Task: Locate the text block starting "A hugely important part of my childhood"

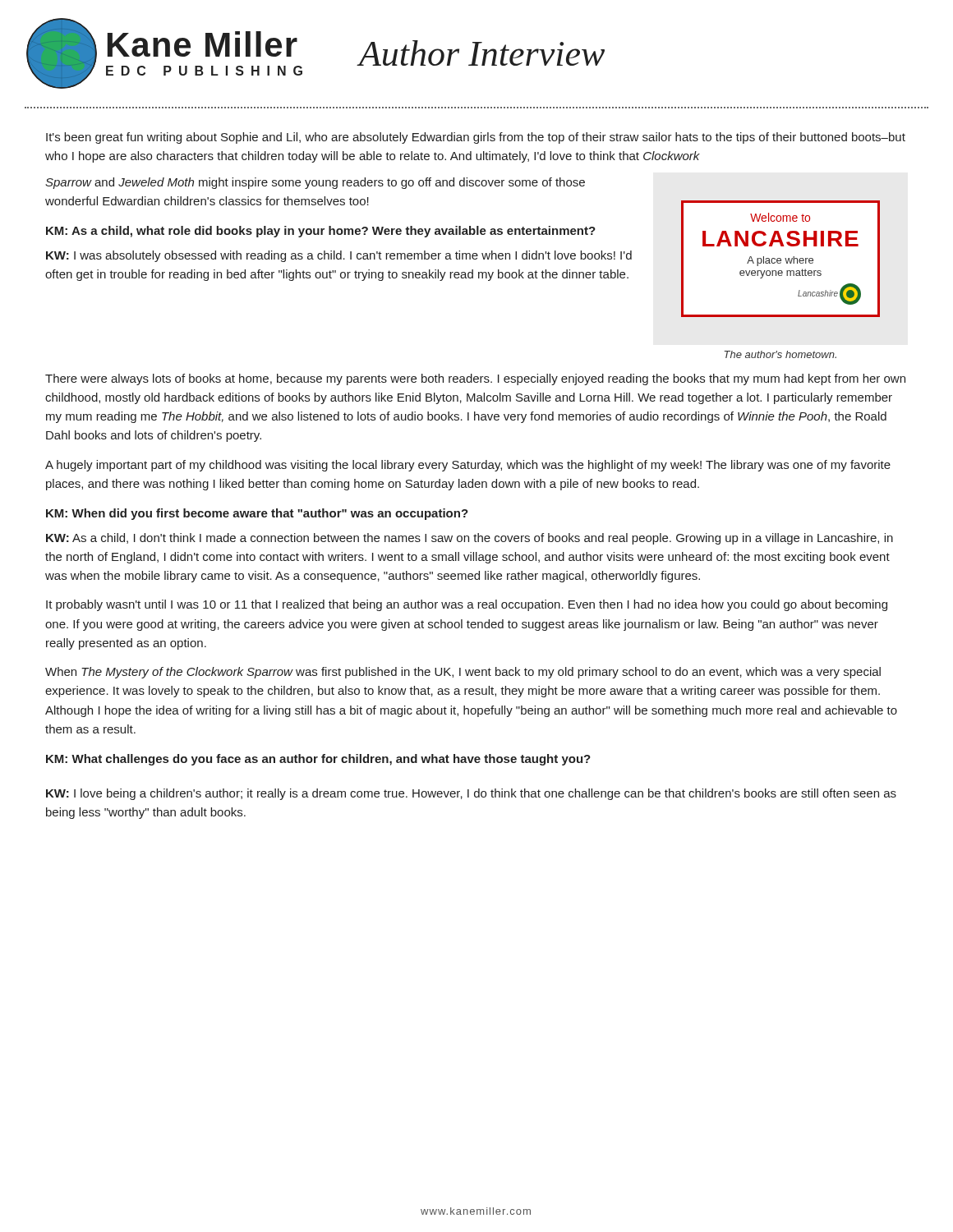Action: pos(468,474)
